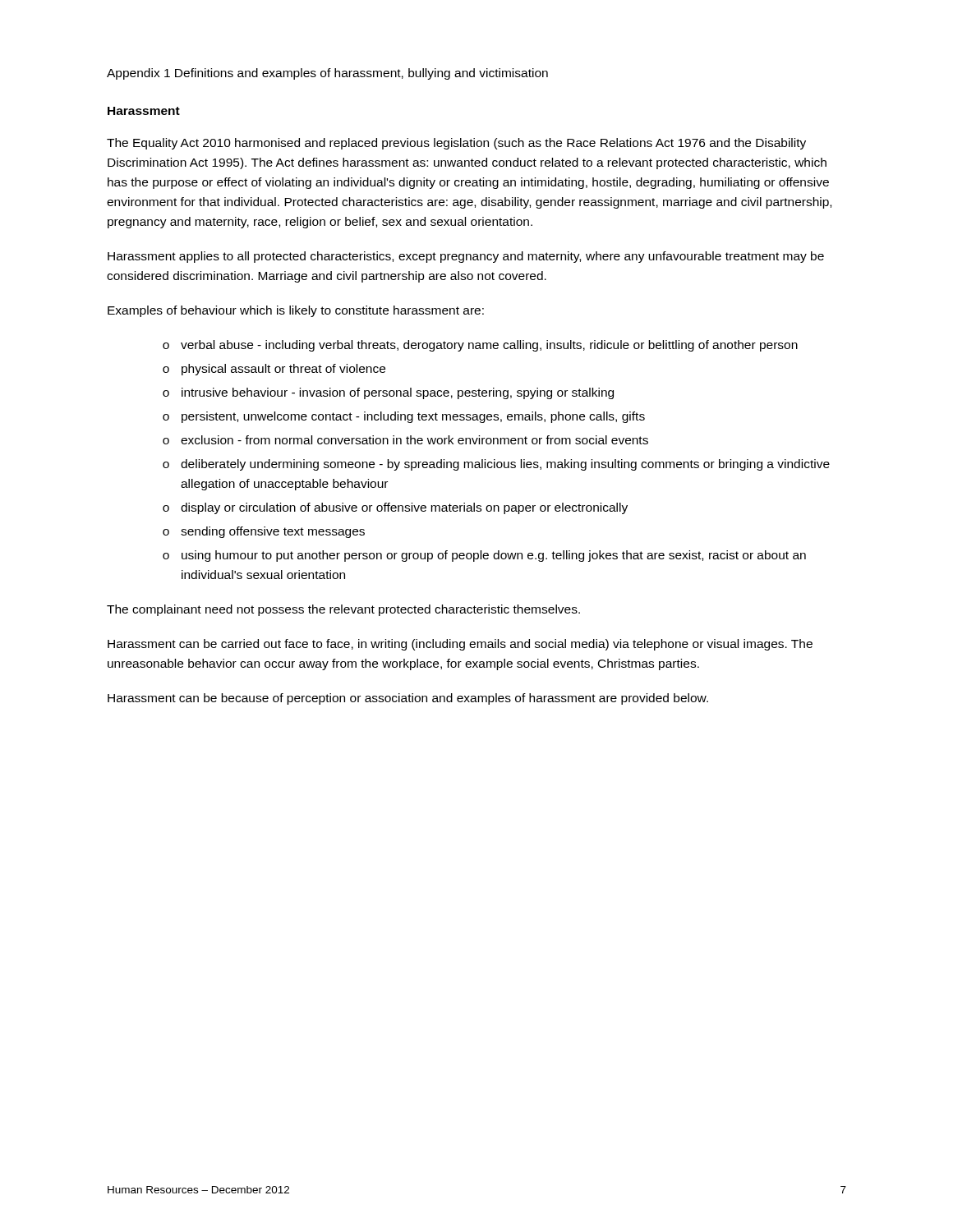Point to the block beginning "Harassment applies to all protected characteristics, except pregnancy"
This screenshot has width=953, height=1232.
click(466, 266)
